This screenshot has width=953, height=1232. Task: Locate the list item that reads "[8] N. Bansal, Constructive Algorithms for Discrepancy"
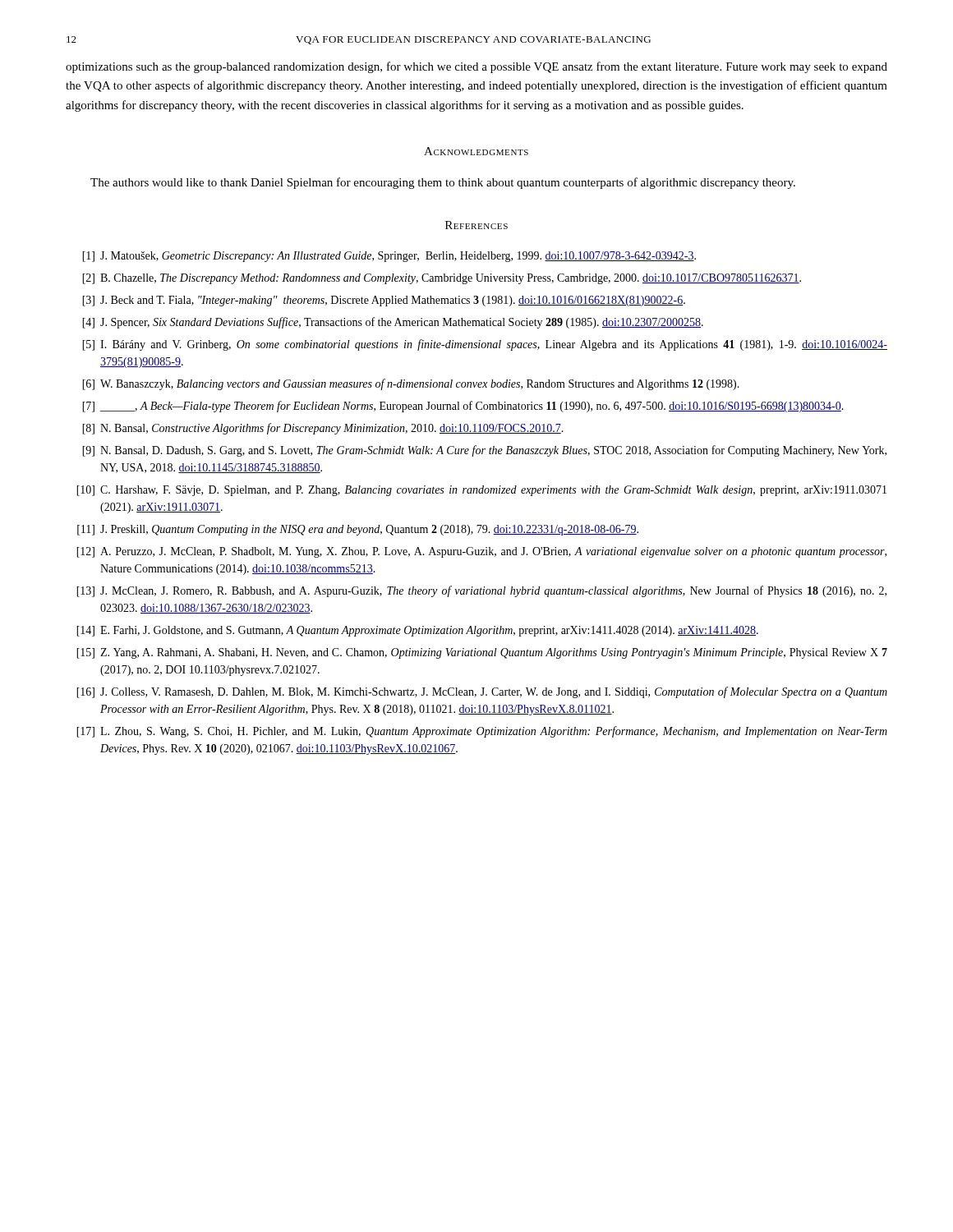(x=476, y=428)
